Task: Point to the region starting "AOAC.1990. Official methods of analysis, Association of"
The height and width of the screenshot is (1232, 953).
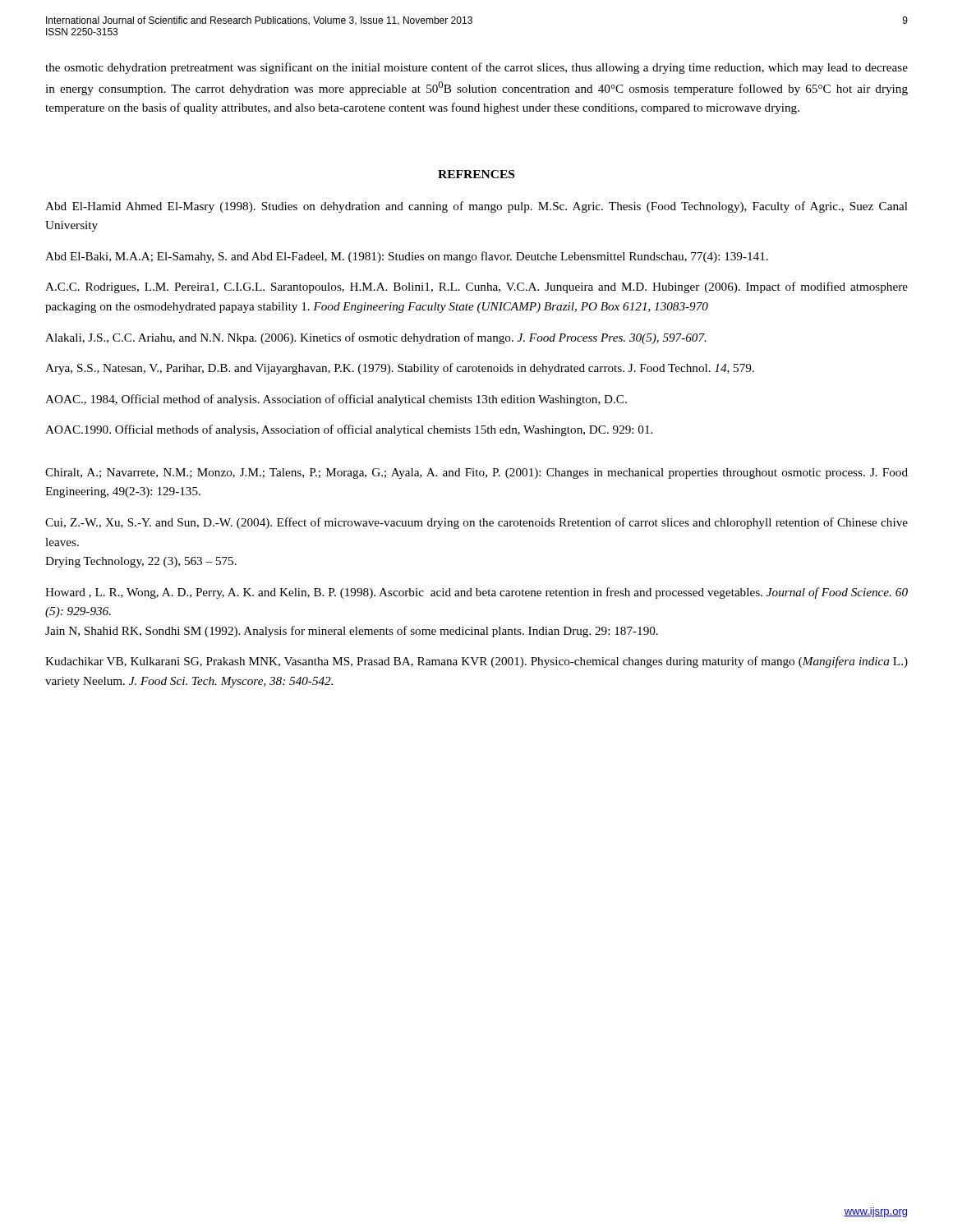Action: tap(349, 429)
